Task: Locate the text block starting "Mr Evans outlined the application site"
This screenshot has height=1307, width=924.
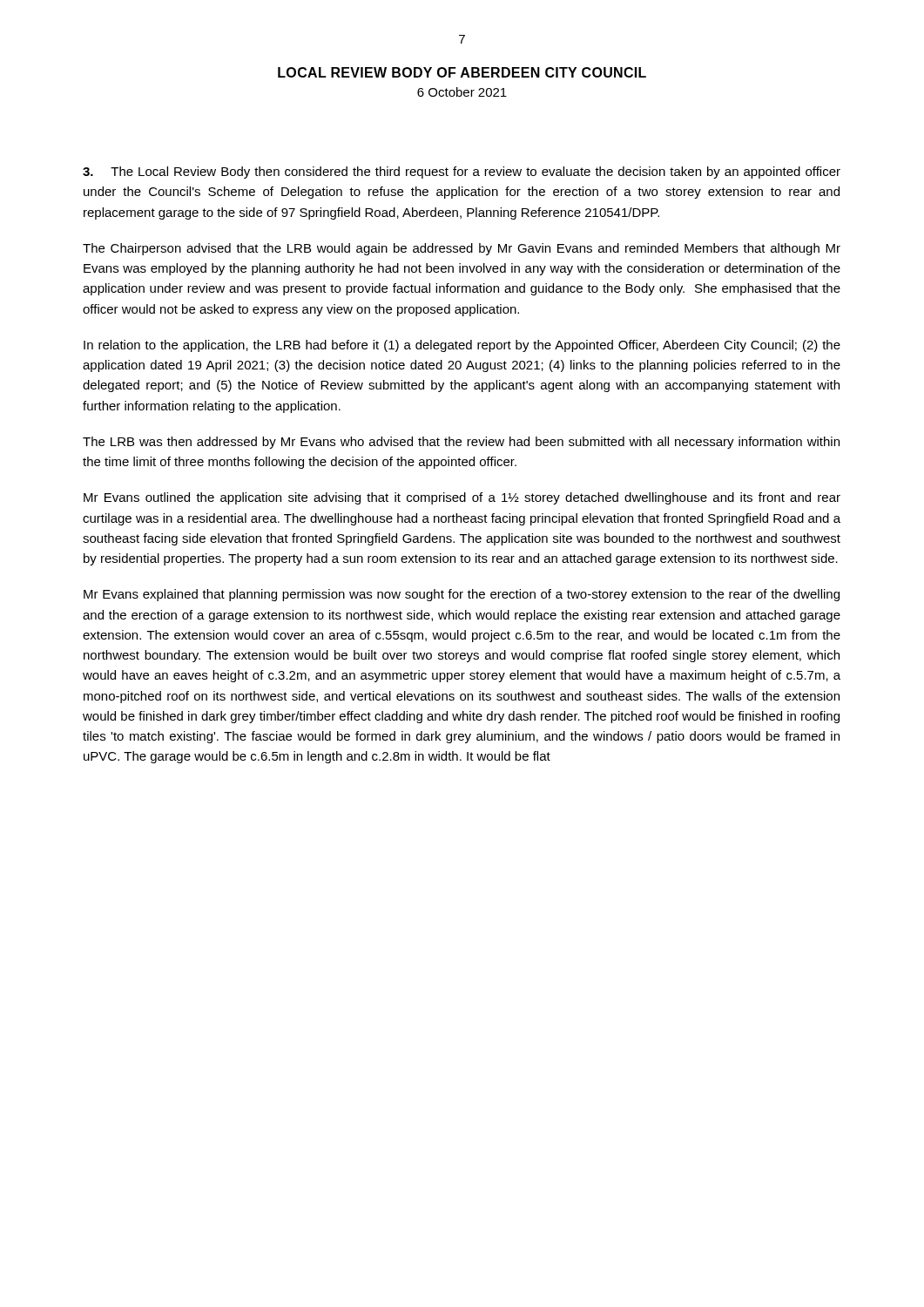Action: pos(462,528)
